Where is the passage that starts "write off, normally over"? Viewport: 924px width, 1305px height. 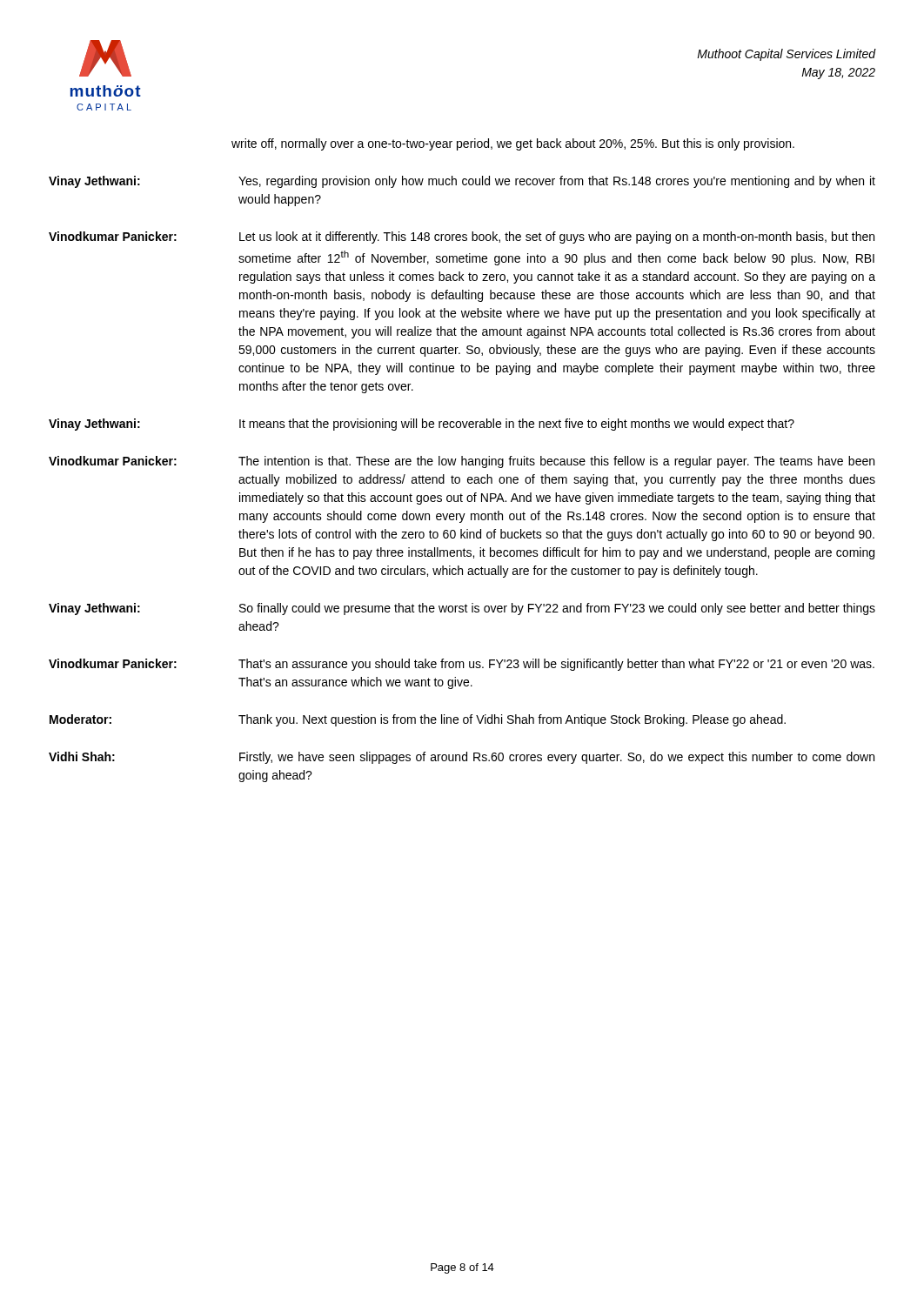[x=513, y=144]
